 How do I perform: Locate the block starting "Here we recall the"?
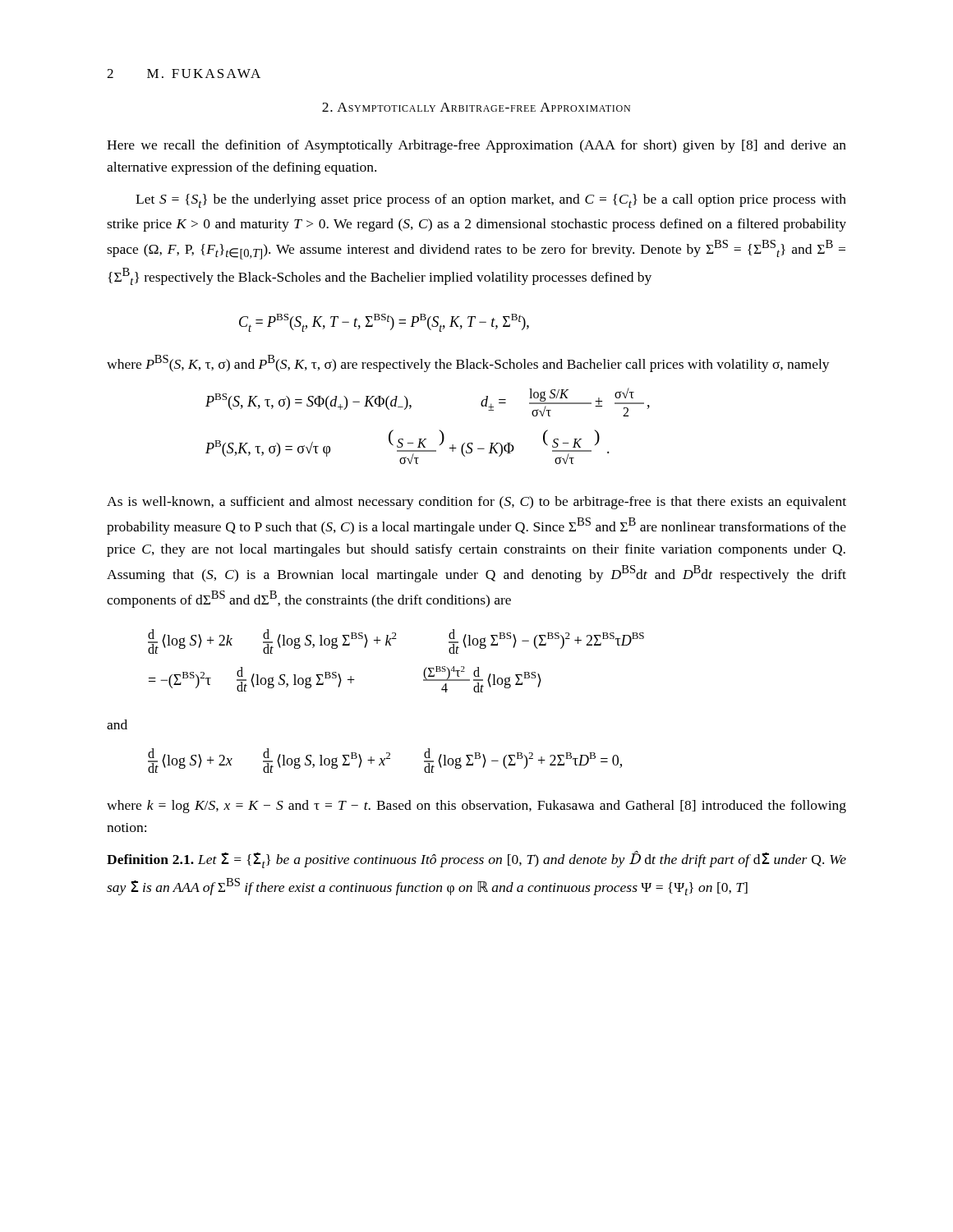[x=476, y=156]
